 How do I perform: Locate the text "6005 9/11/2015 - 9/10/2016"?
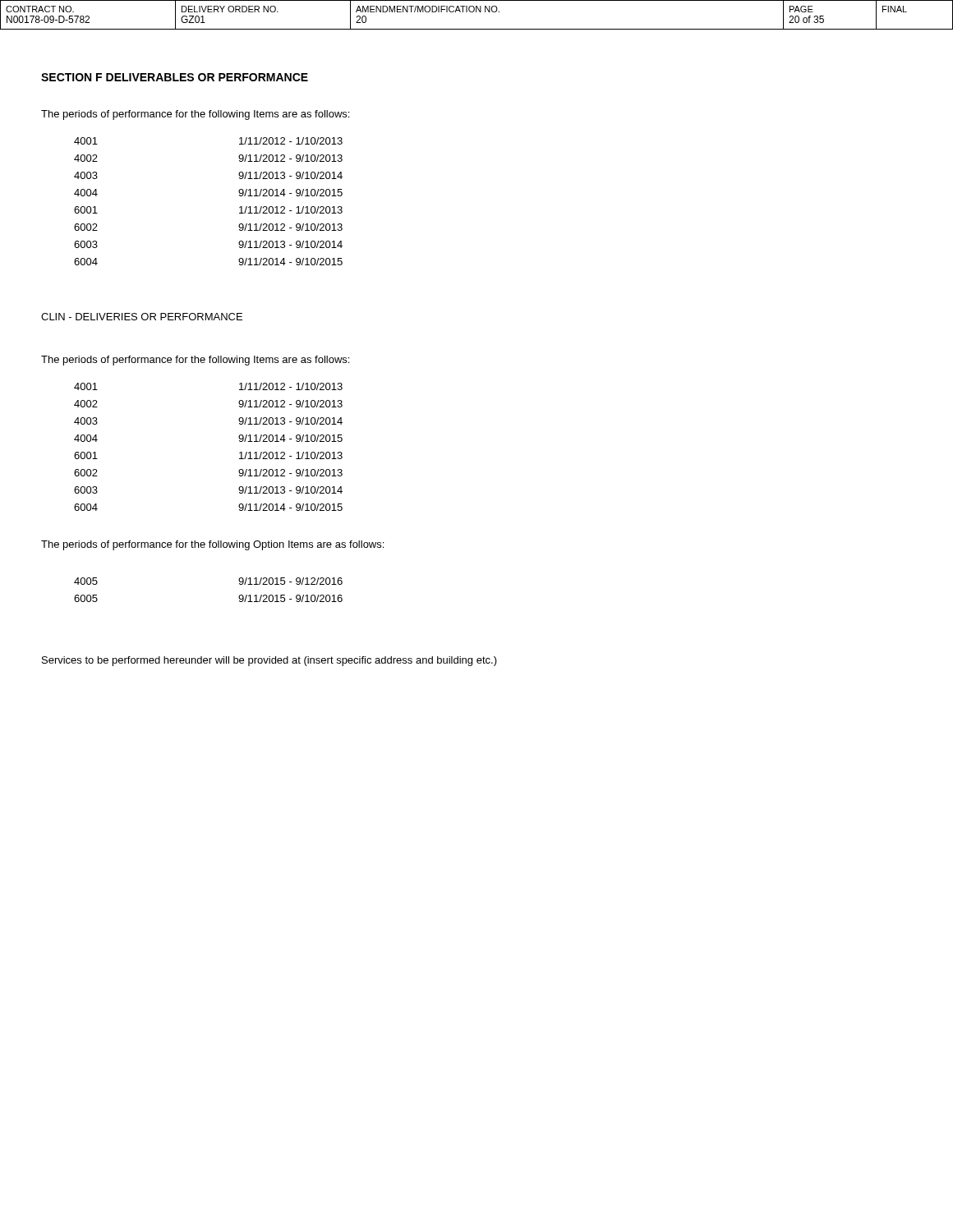(79, 598)
